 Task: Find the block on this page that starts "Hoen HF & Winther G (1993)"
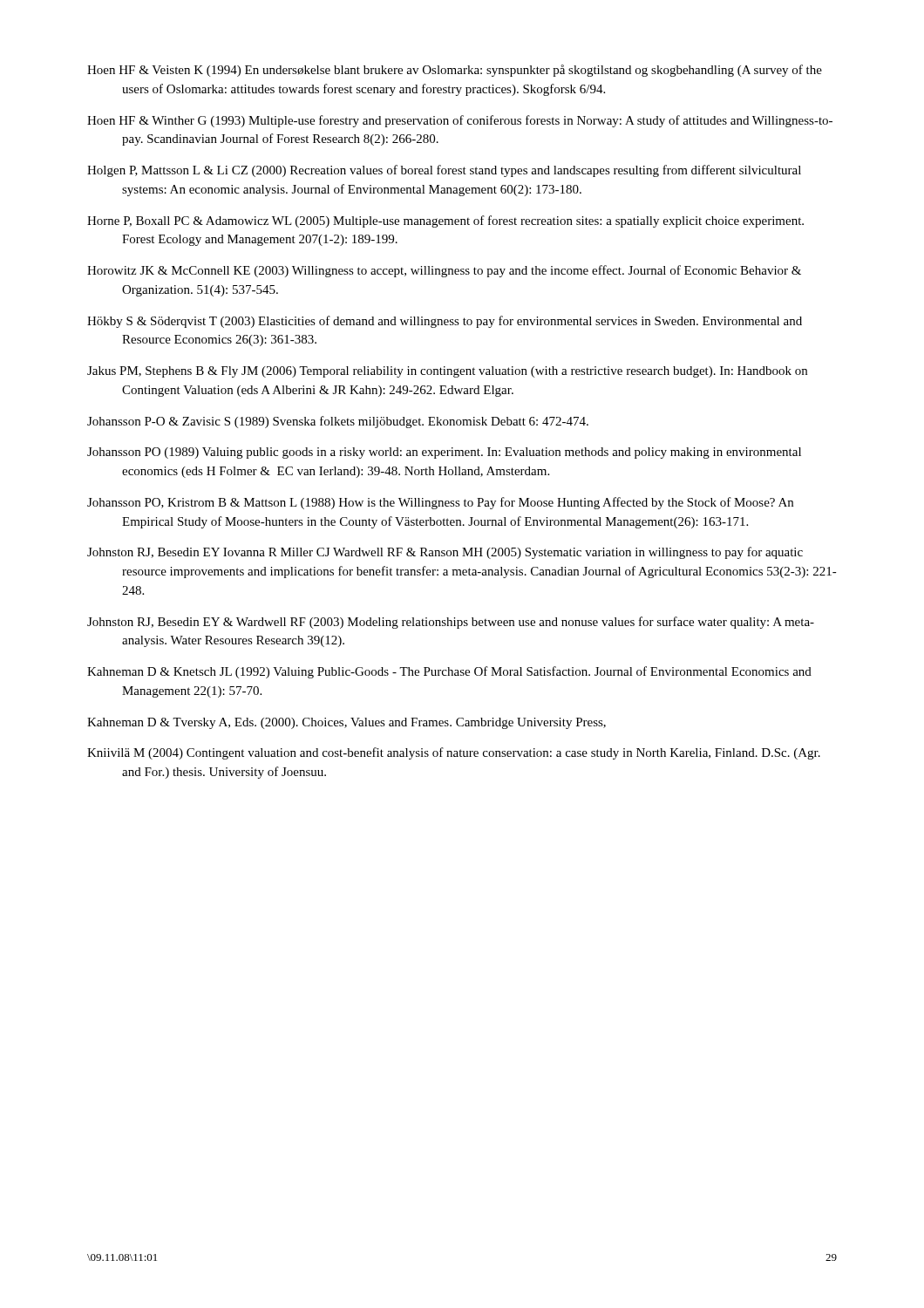460,129
